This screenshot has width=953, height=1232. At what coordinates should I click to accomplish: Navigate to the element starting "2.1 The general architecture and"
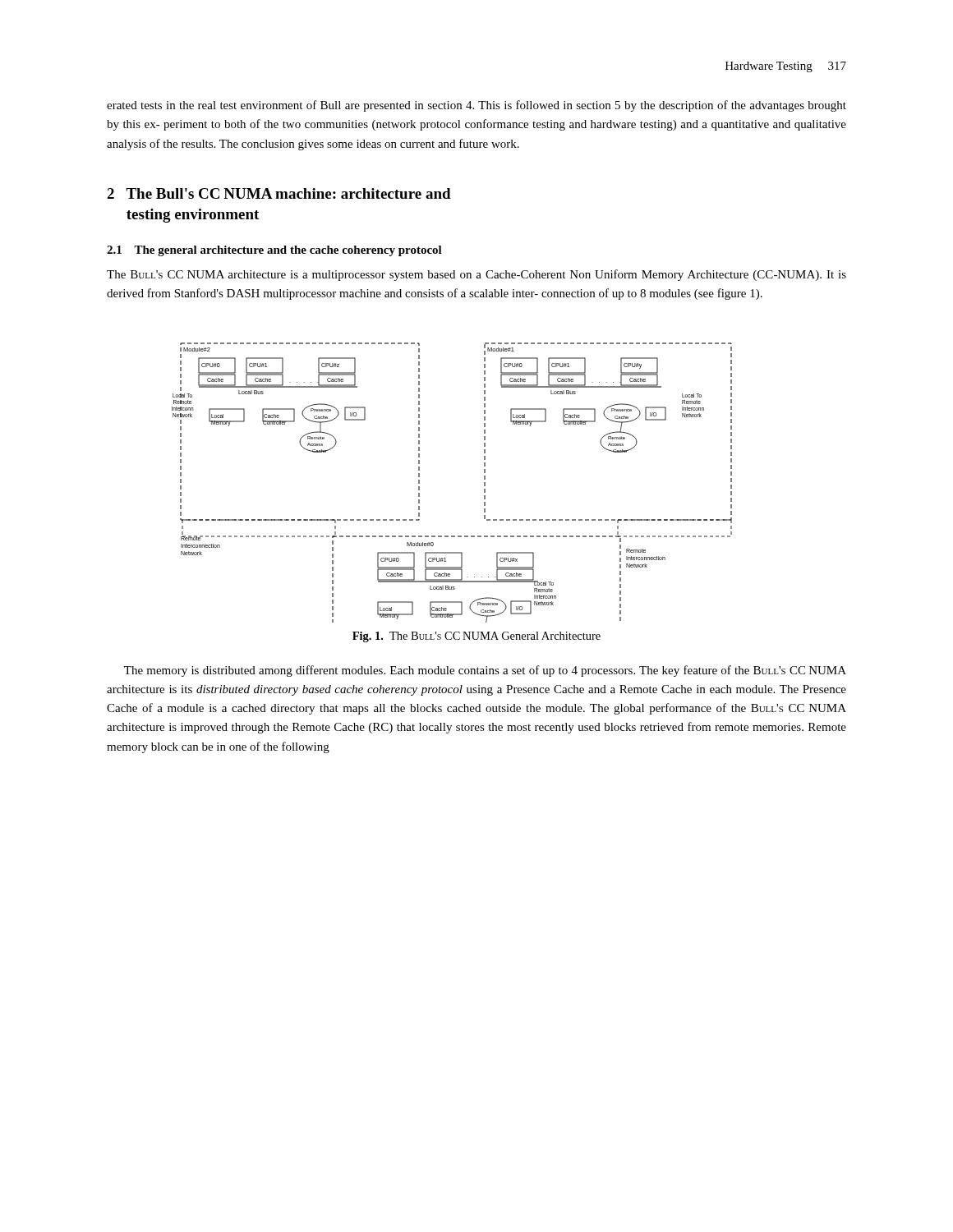click(x=274, y=250)
